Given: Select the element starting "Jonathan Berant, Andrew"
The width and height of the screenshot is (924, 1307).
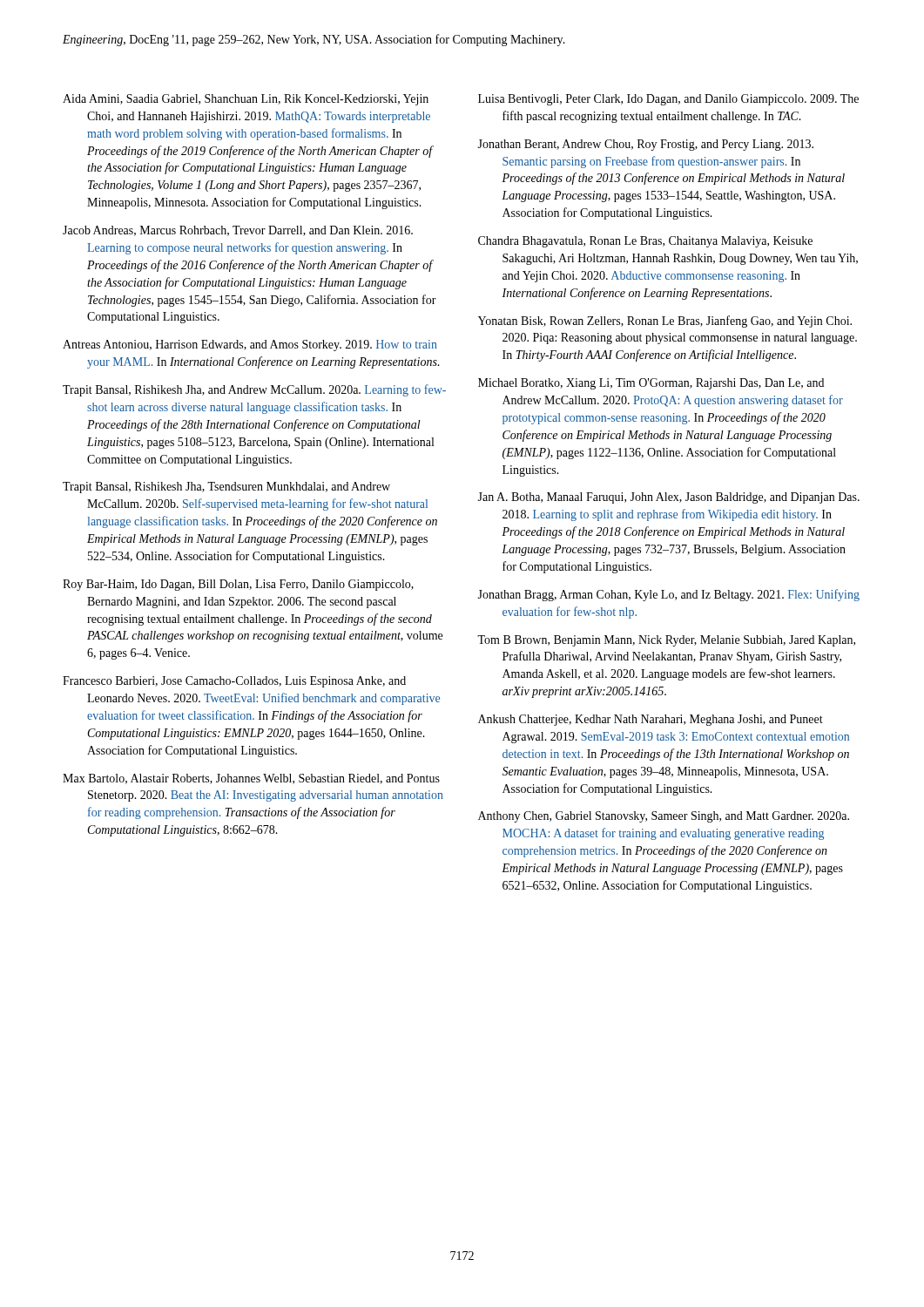Looking at the screenshot, I should (661, 179).
